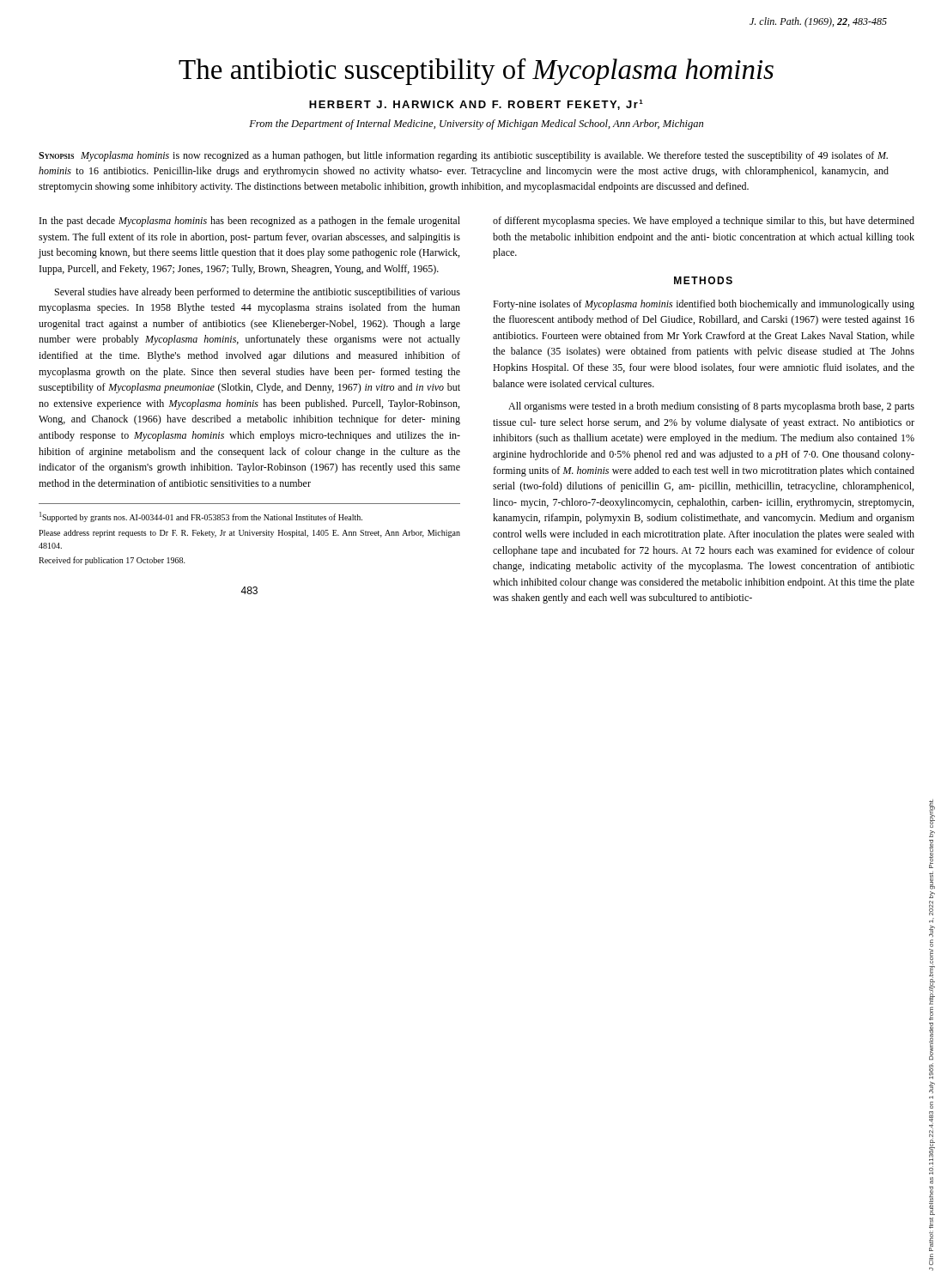
Task: Locate the footnote that says "Received for publication 17 October"
Action: [x=112, y=561]
